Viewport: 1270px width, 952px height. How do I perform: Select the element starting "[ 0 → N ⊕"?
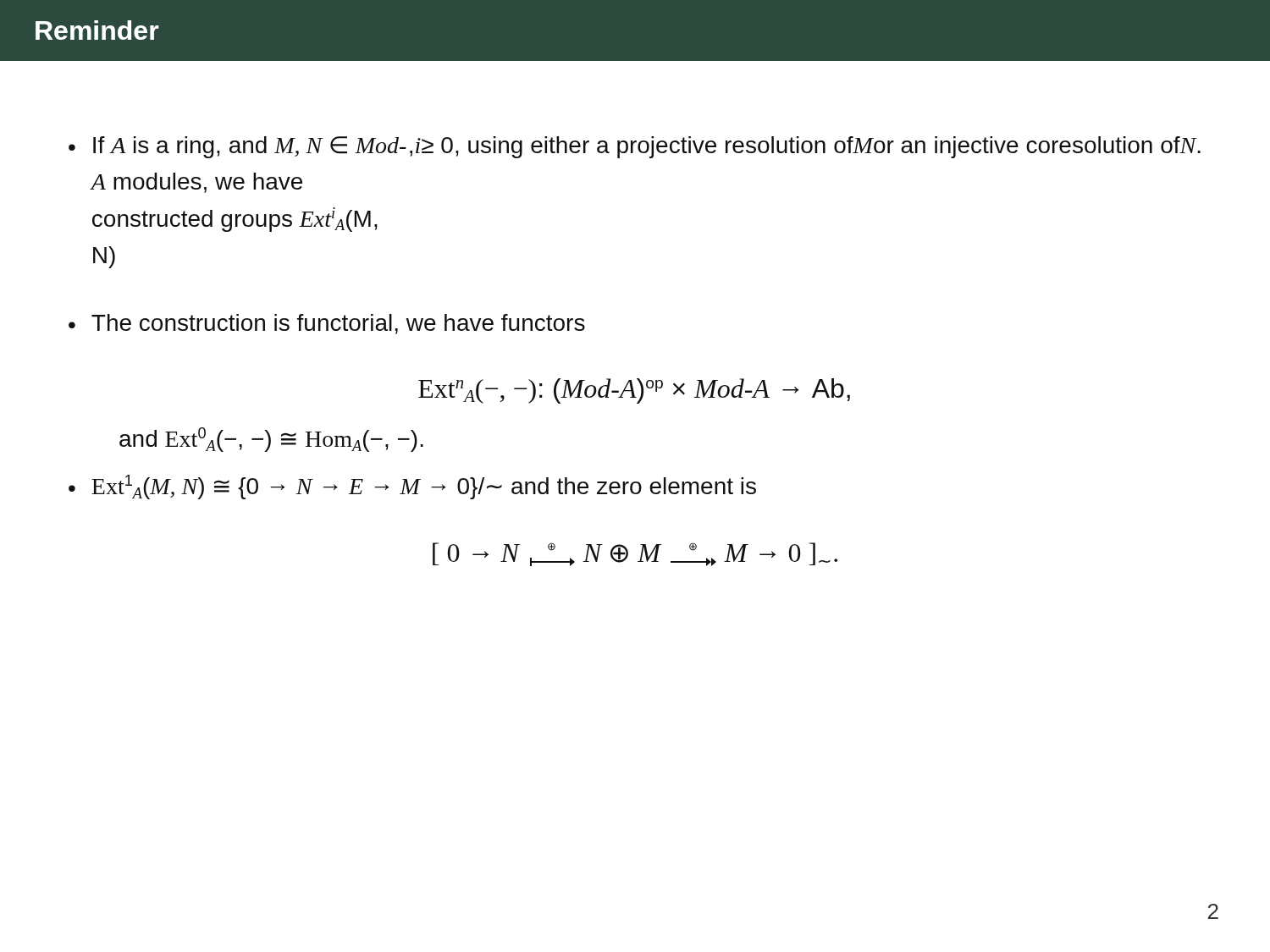click(635, 554)
